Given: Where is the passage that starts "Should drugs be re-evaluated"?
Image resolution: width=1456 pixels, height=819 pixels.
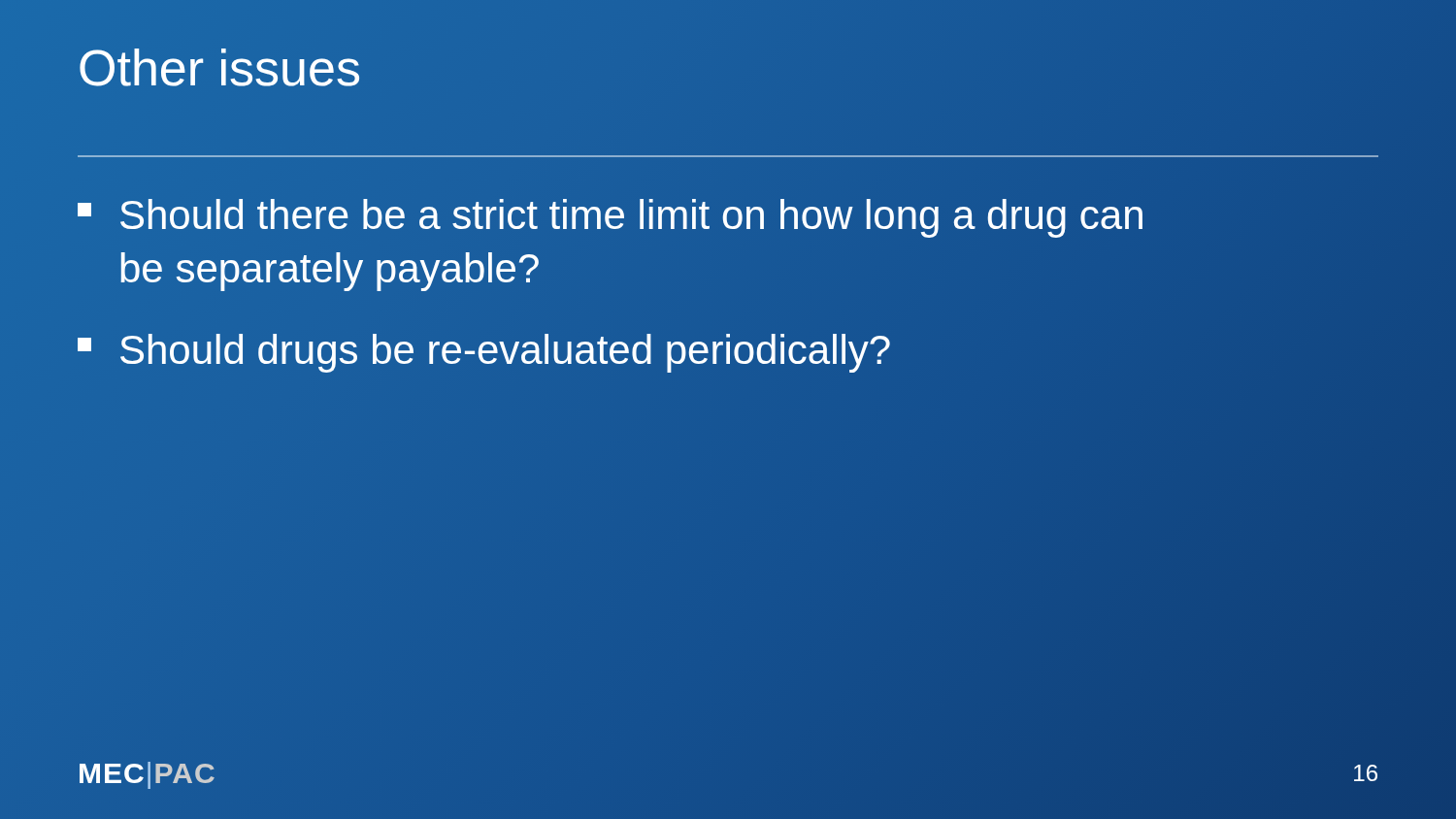Looking at the screenshot, I should [x=484, y=351].
